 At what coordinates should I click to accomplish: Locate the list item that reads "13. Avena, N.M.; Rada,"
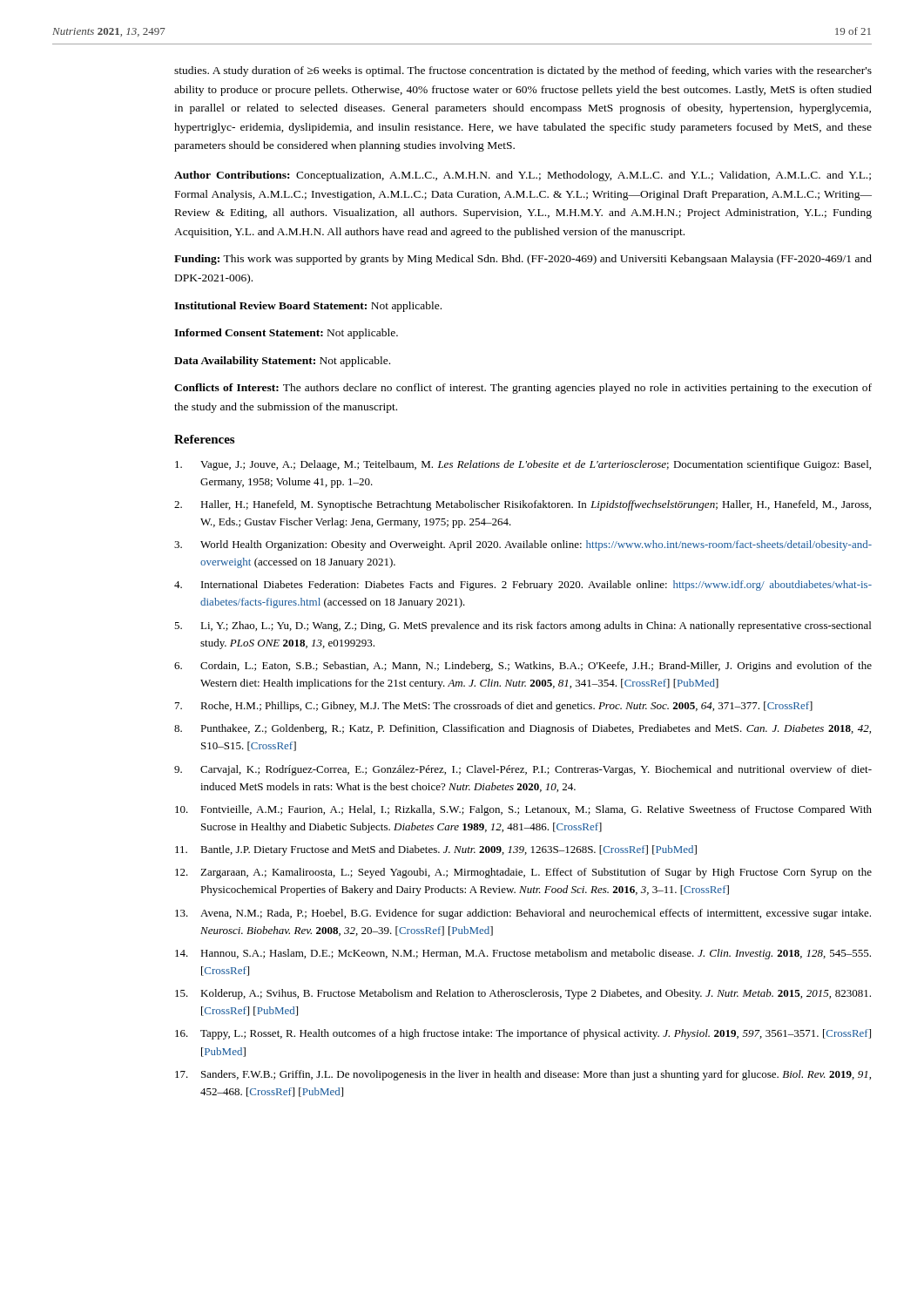523,922
